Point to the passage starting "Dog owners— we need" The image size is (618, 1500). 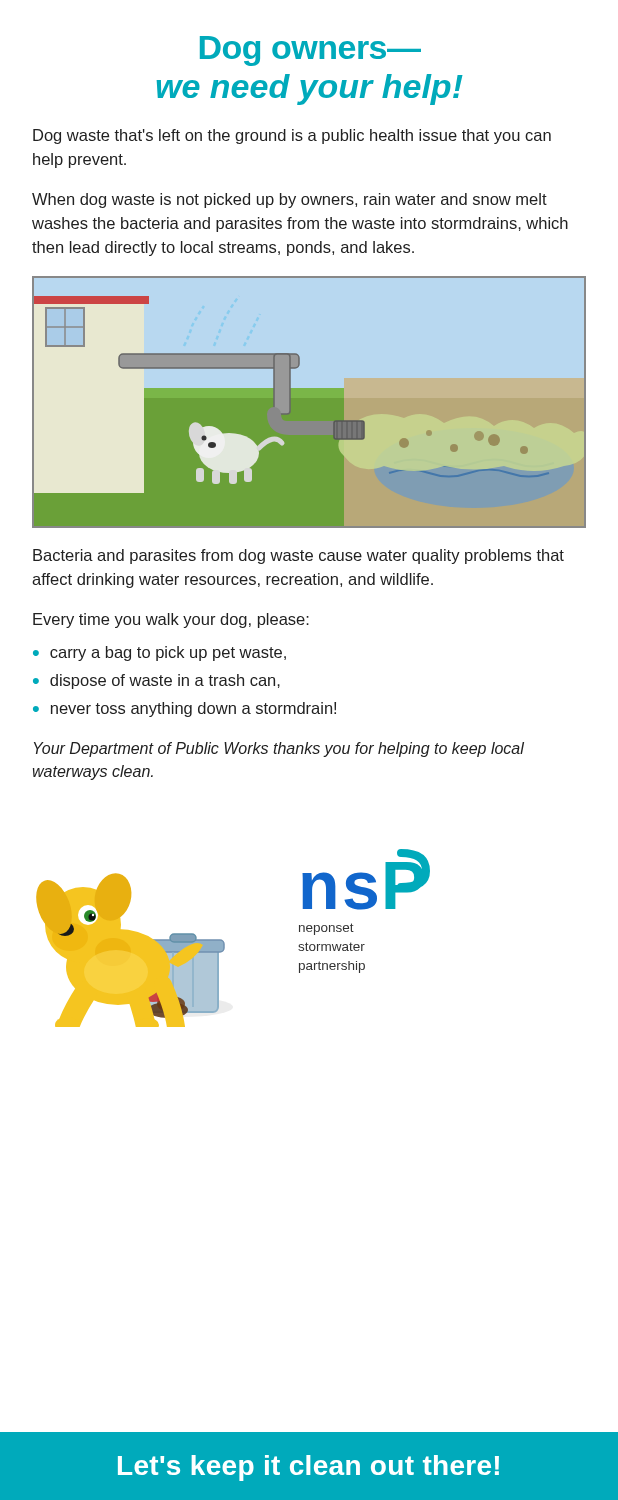coord(309,67)
